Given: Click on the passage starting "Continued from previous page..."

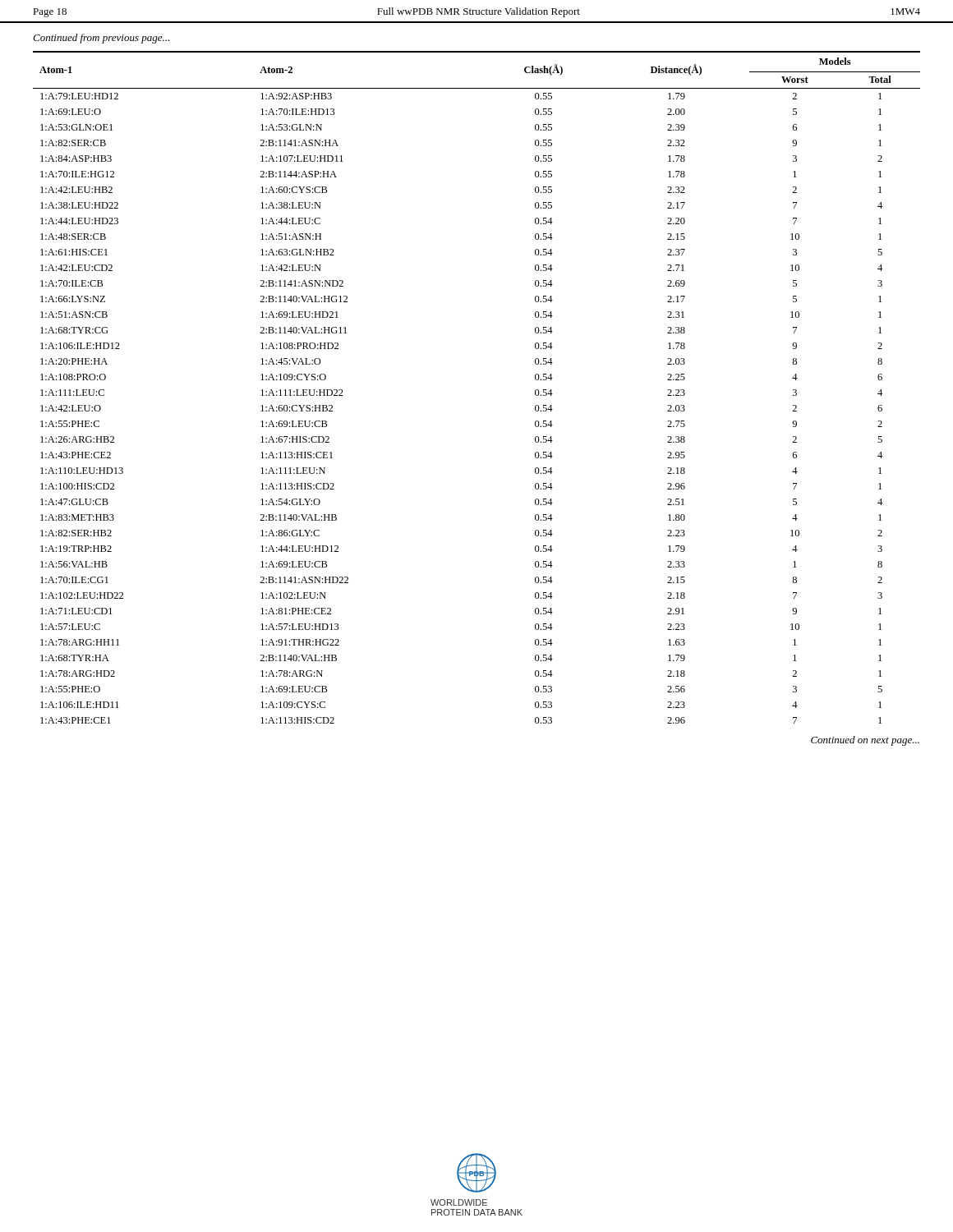Looking at the screenshot, I should 102,37.
